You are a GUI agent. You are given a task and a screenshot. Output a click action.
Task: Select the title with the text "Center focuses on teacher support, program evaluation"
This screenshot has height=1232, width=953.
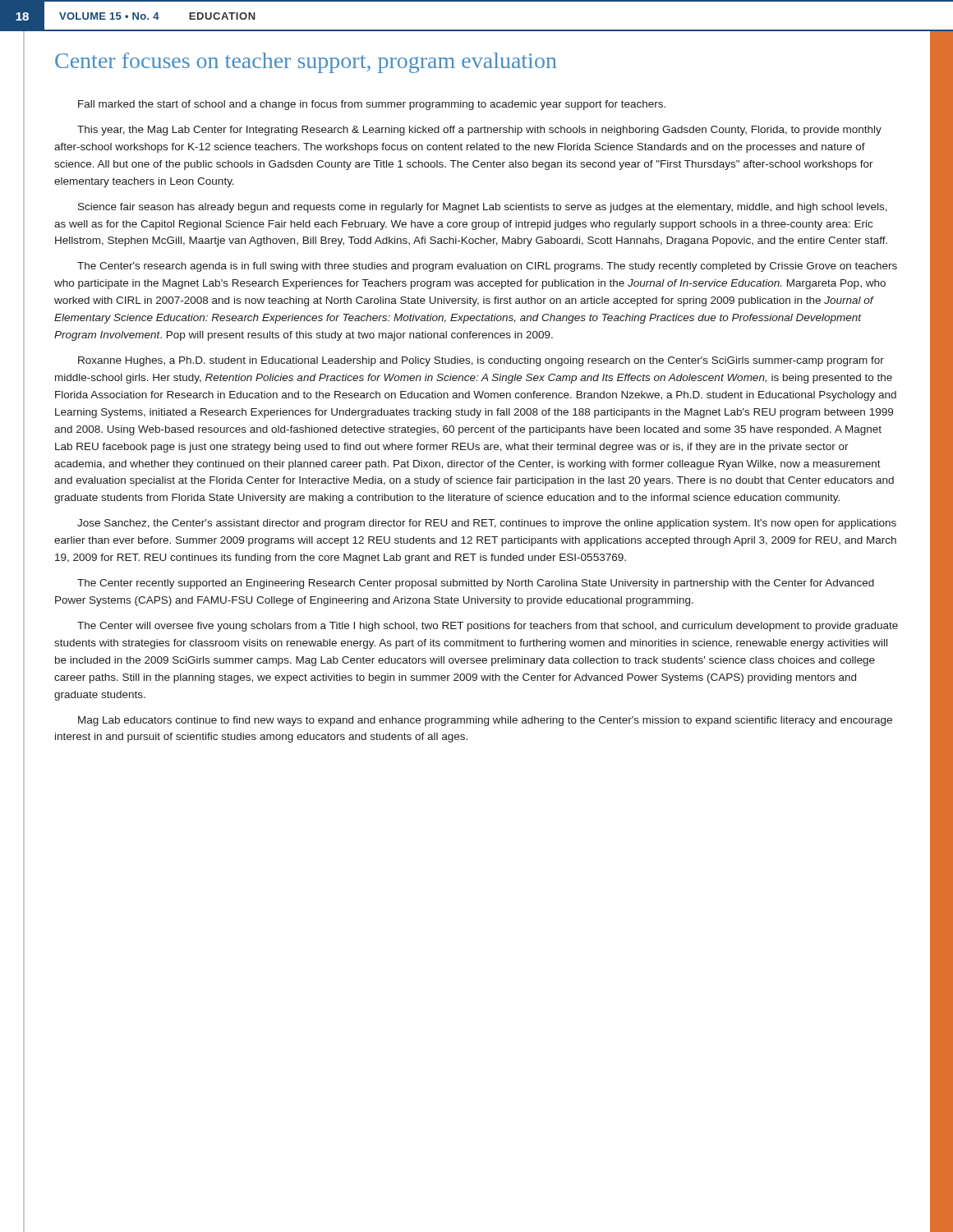tap(476, 64)
